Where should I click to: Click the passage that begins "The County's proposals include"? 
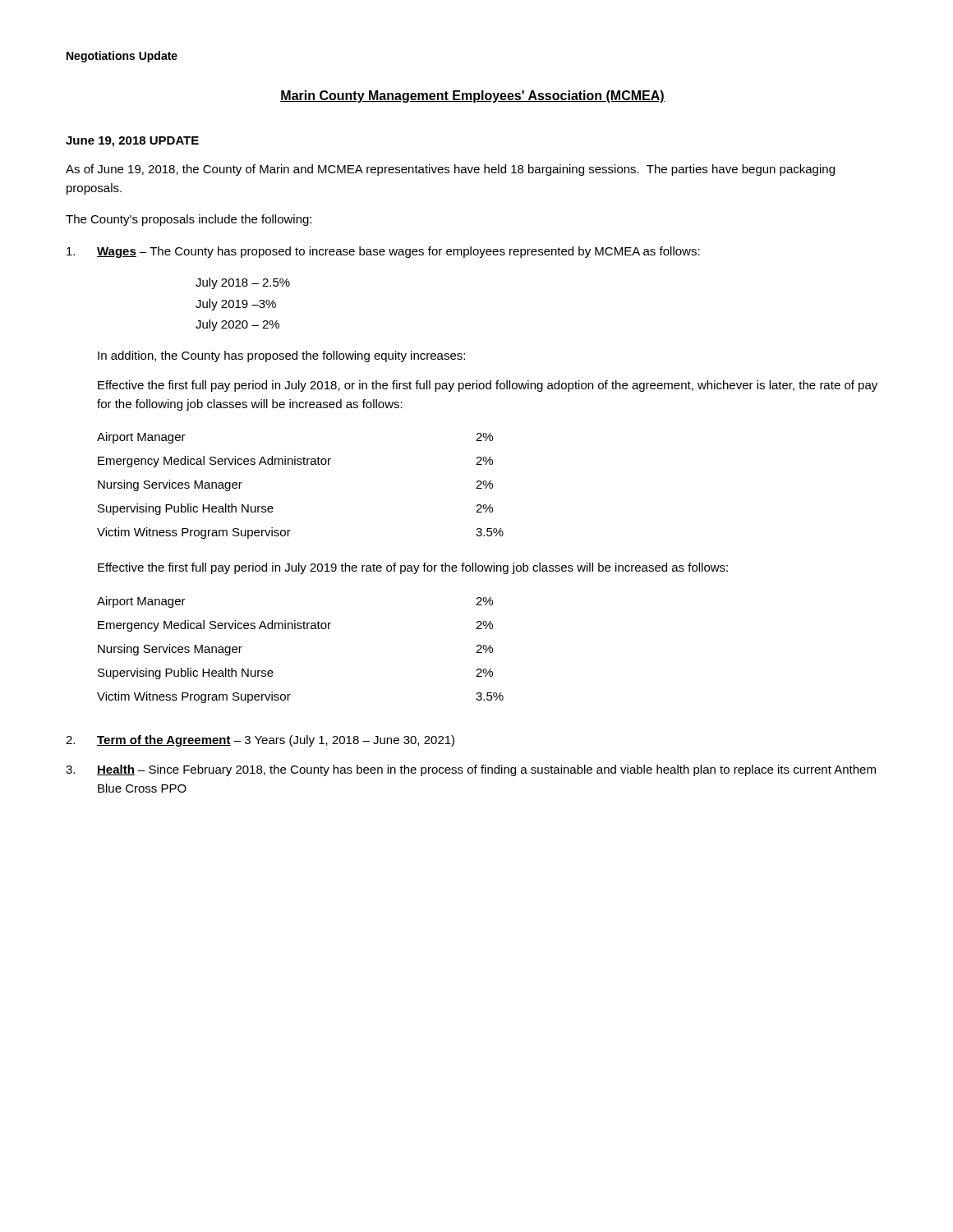point(189,219)
